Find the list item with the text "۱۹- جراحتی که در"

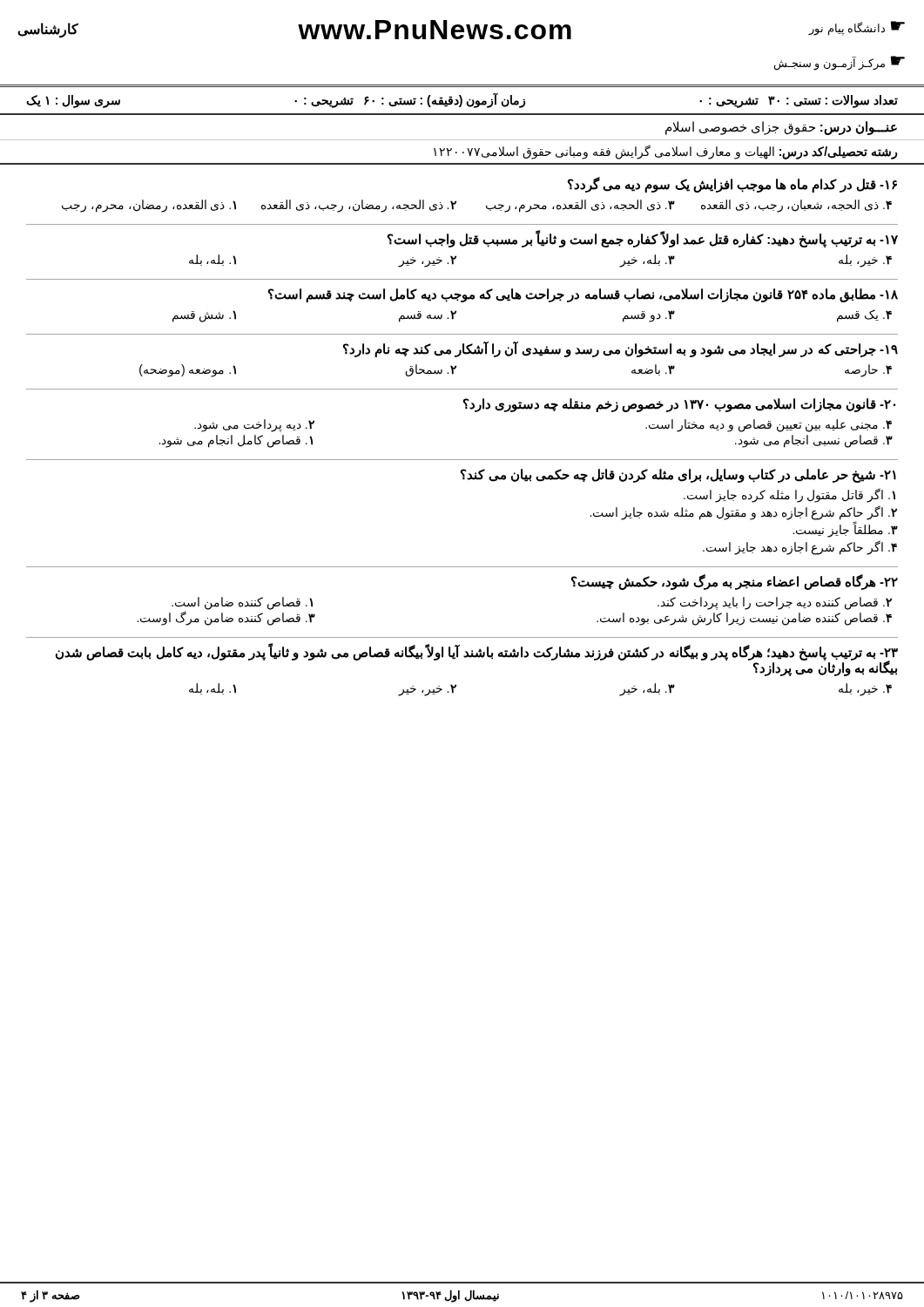(462, 359)
